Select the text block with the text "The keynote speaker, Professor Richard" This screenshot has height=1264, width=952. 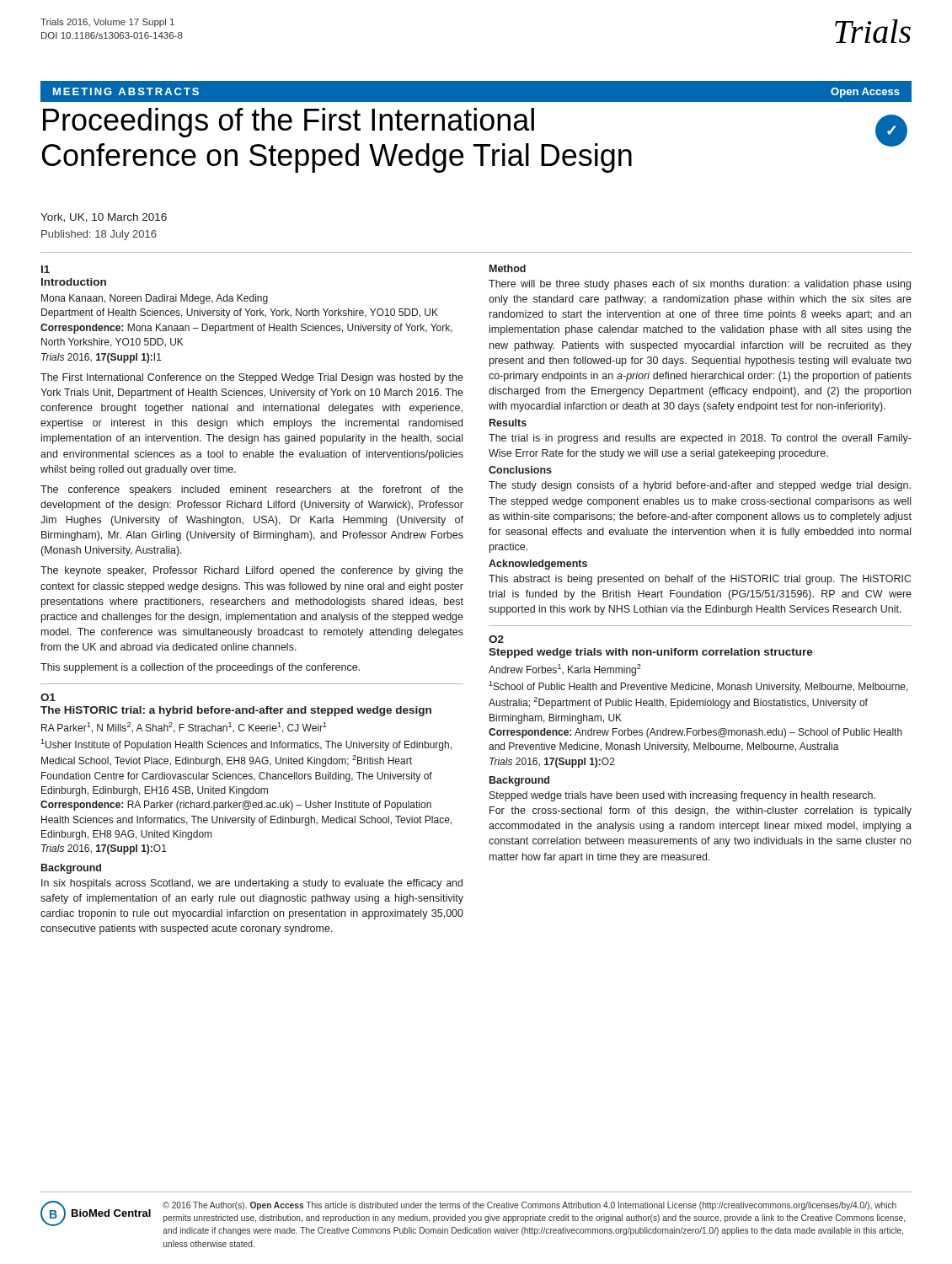coord(252,609)
